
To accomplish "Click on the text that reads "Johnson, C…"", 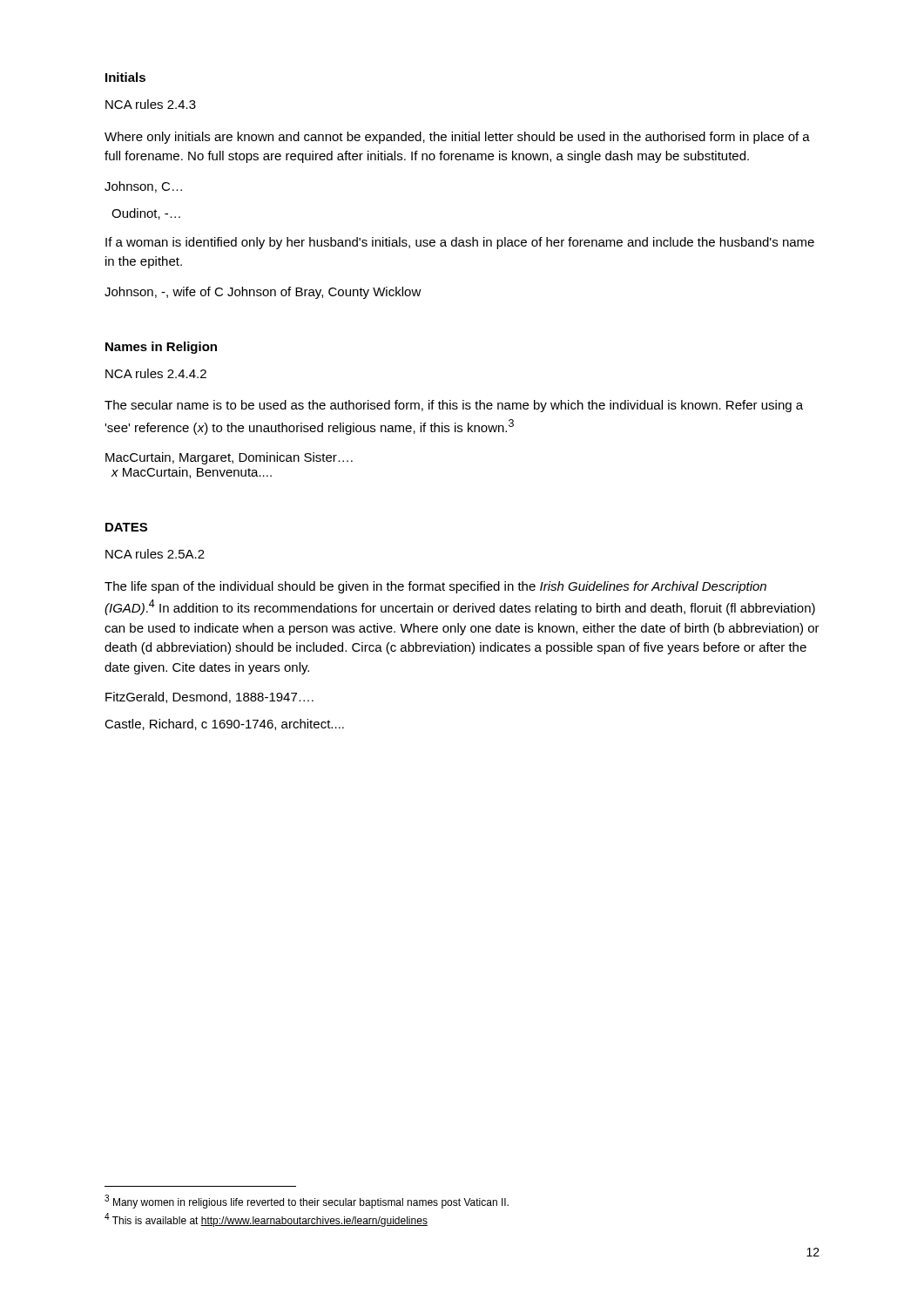I will coord(144,186).
